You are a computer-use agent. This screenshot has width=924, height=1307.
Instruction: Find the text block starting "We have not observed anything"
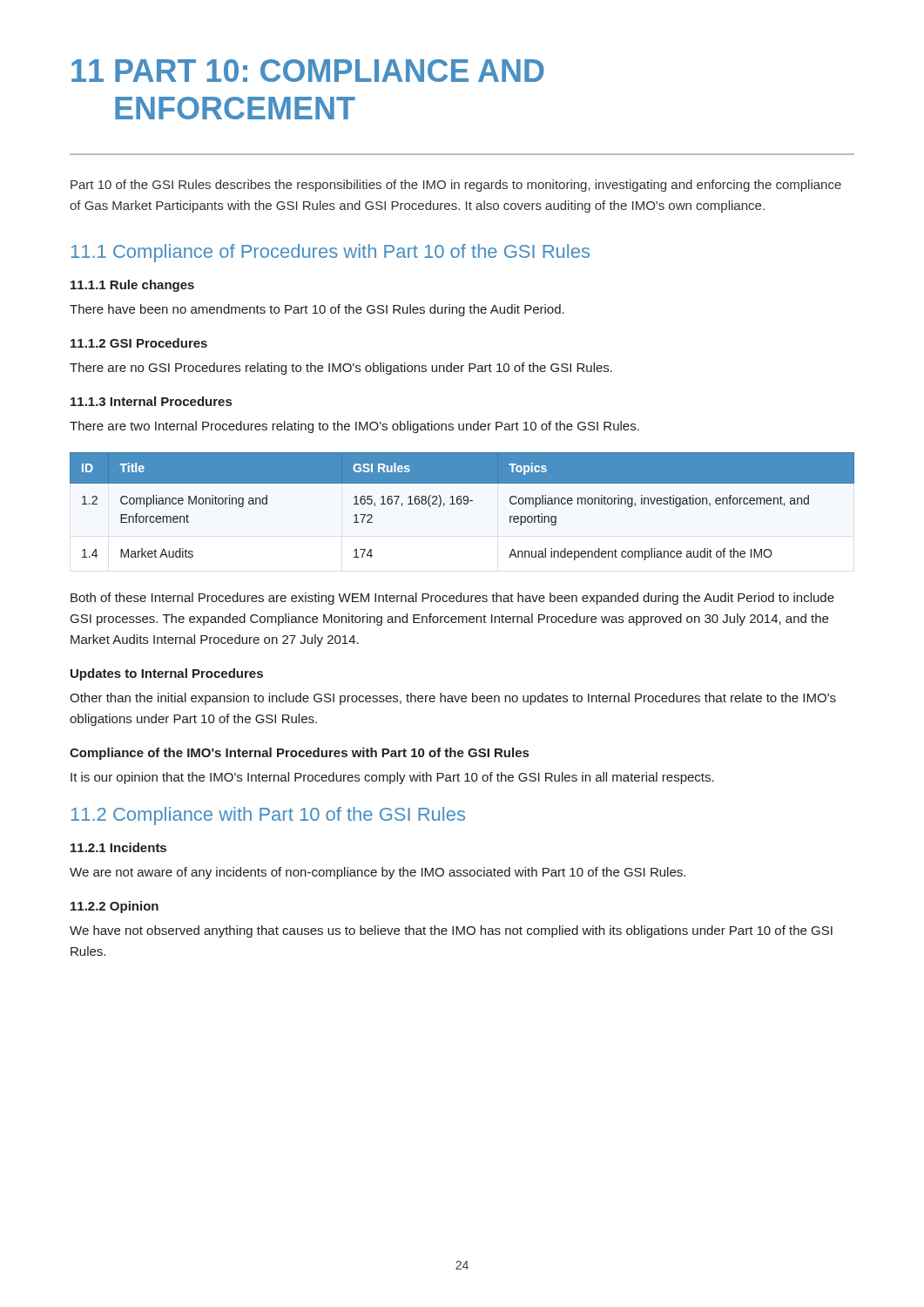coord(462,941)
